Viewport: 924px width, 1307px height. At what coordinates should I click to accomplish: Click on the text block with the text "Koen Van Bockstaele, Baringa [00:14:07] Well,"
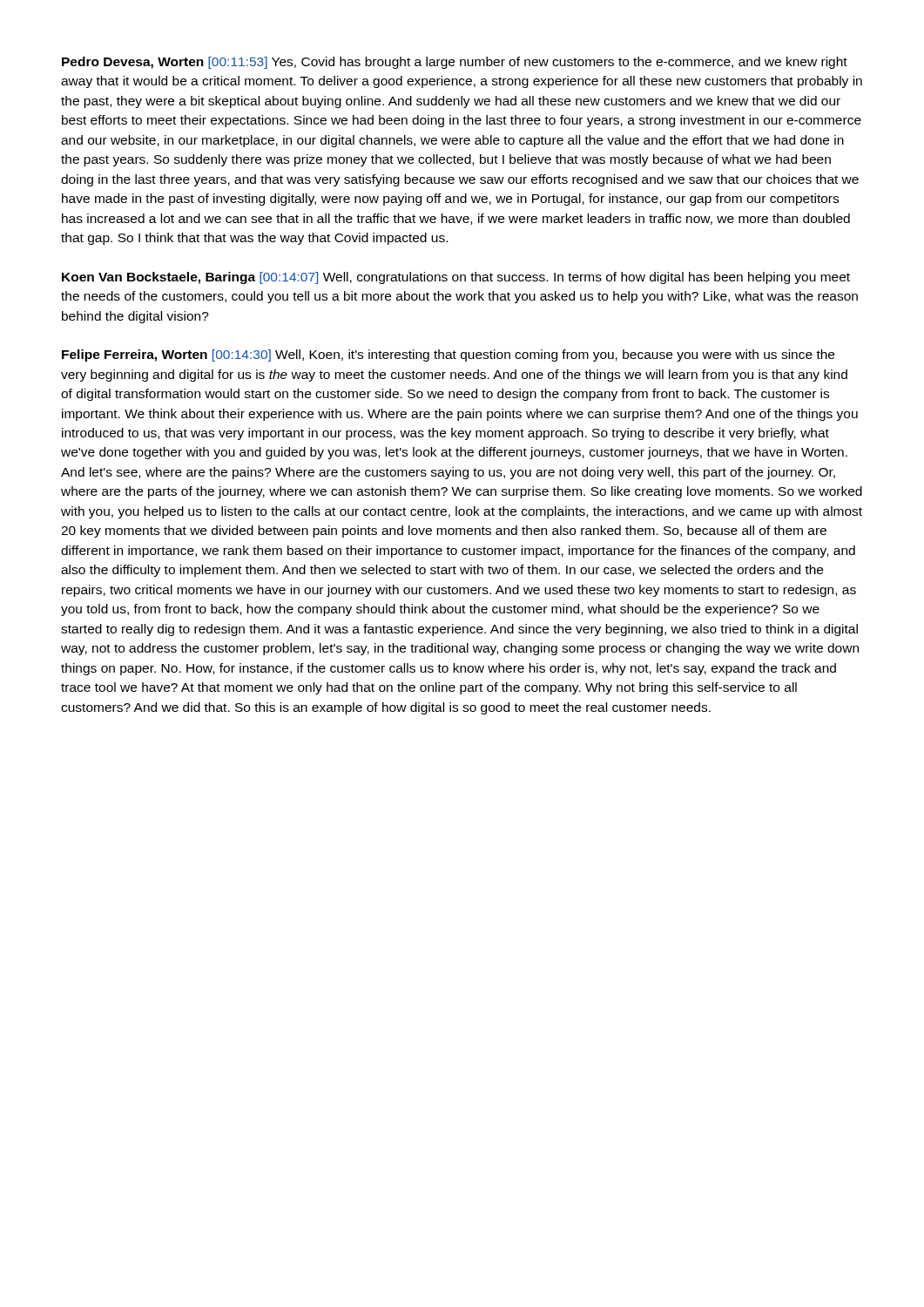coord(460,296)
